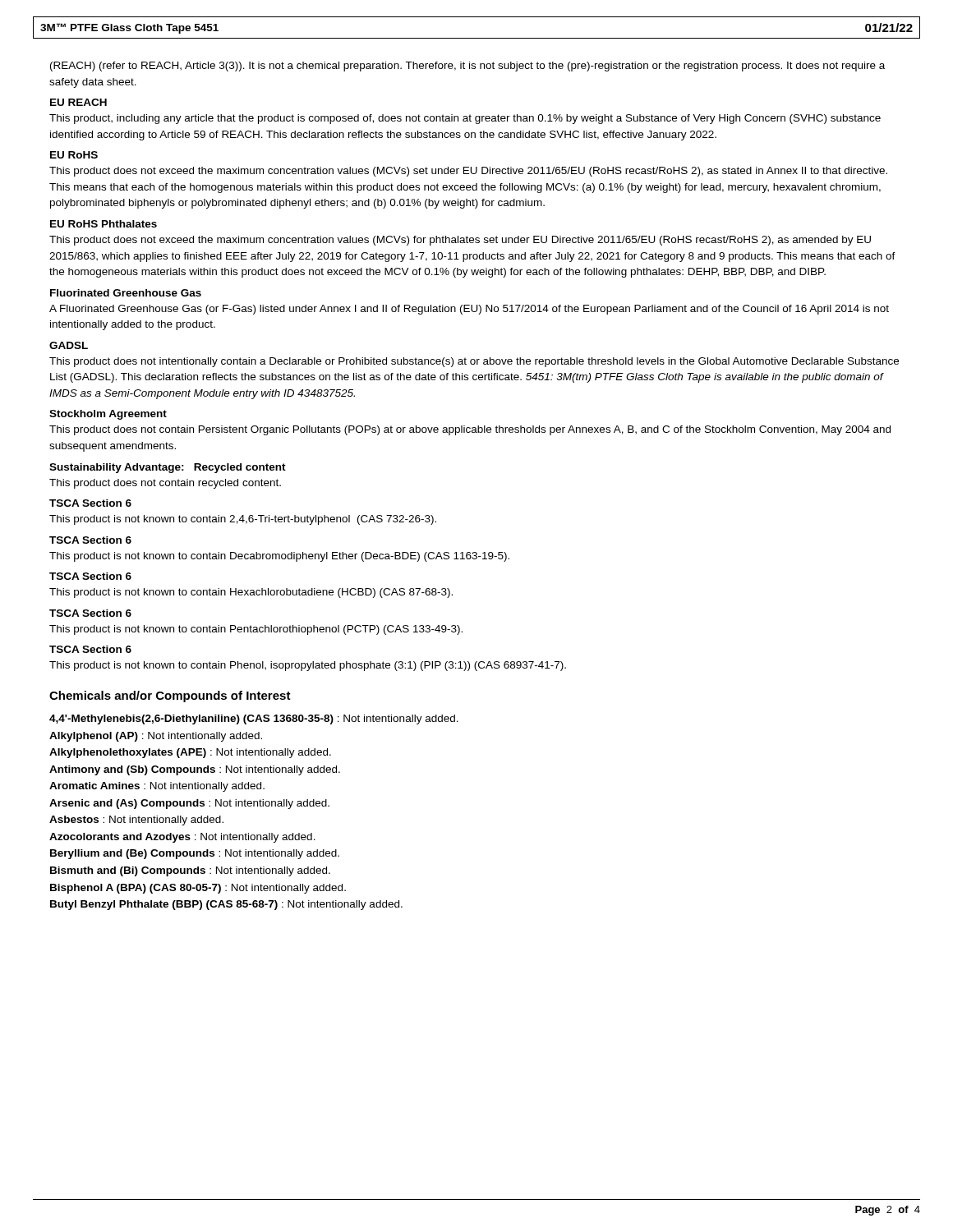953x1232 pixels.
Task: Navigate to the passage starting "Asbestos : Not intentionally added."
Action: [137, 820]
